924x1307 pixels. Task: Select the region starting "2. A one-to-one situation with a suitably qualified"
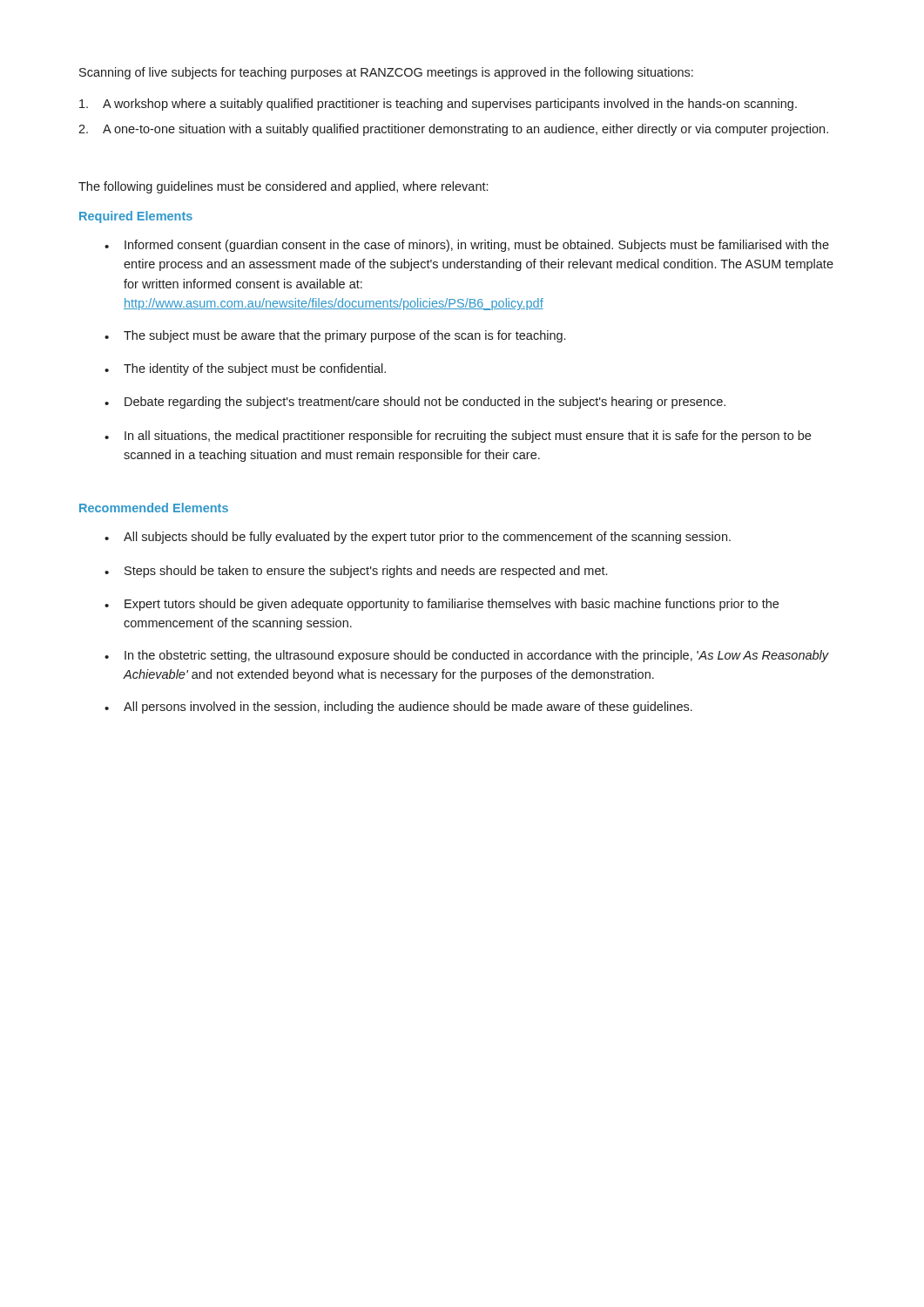462,129
